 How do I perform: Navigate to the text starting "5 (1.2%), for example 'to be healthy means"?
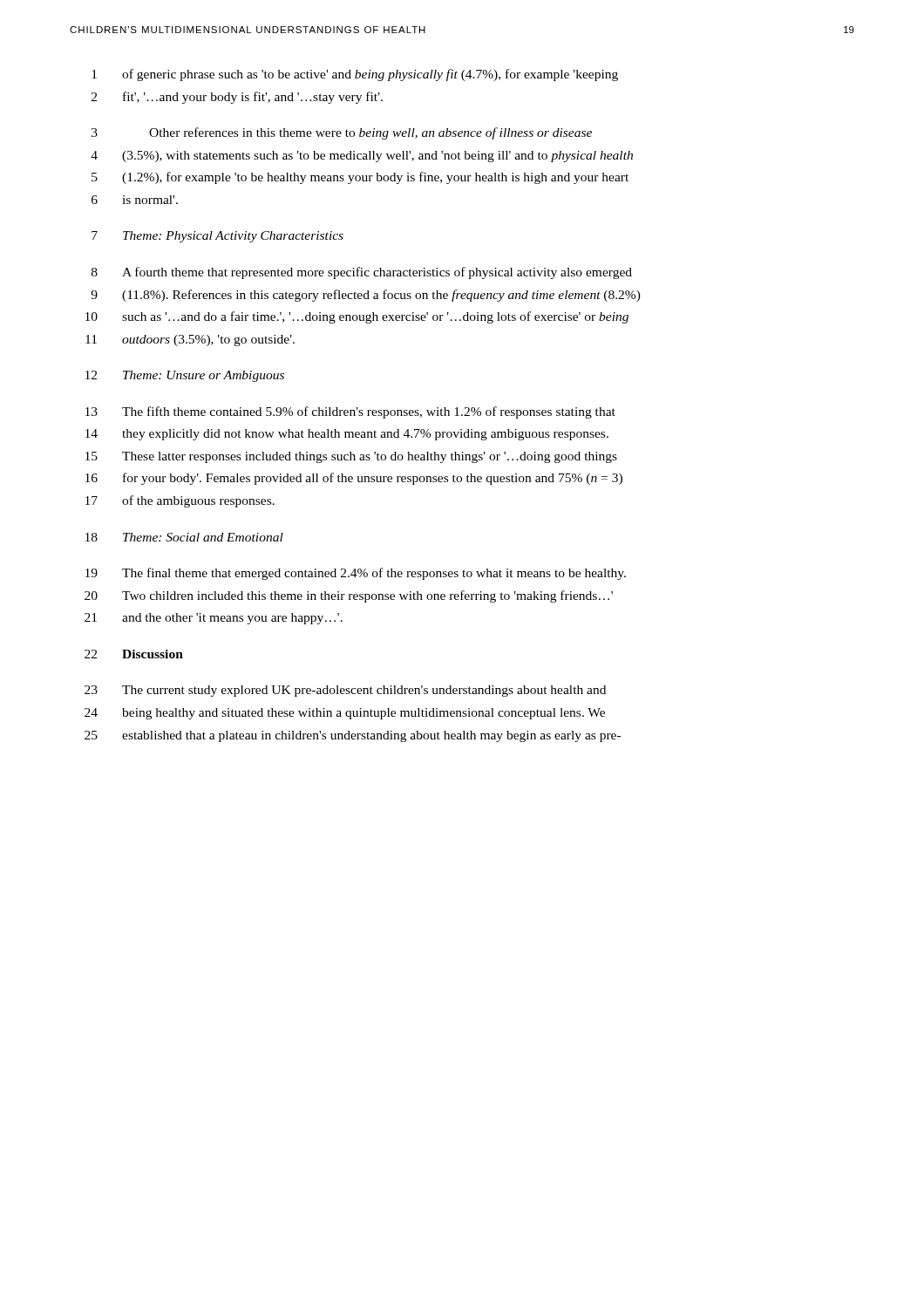(462, 177)
